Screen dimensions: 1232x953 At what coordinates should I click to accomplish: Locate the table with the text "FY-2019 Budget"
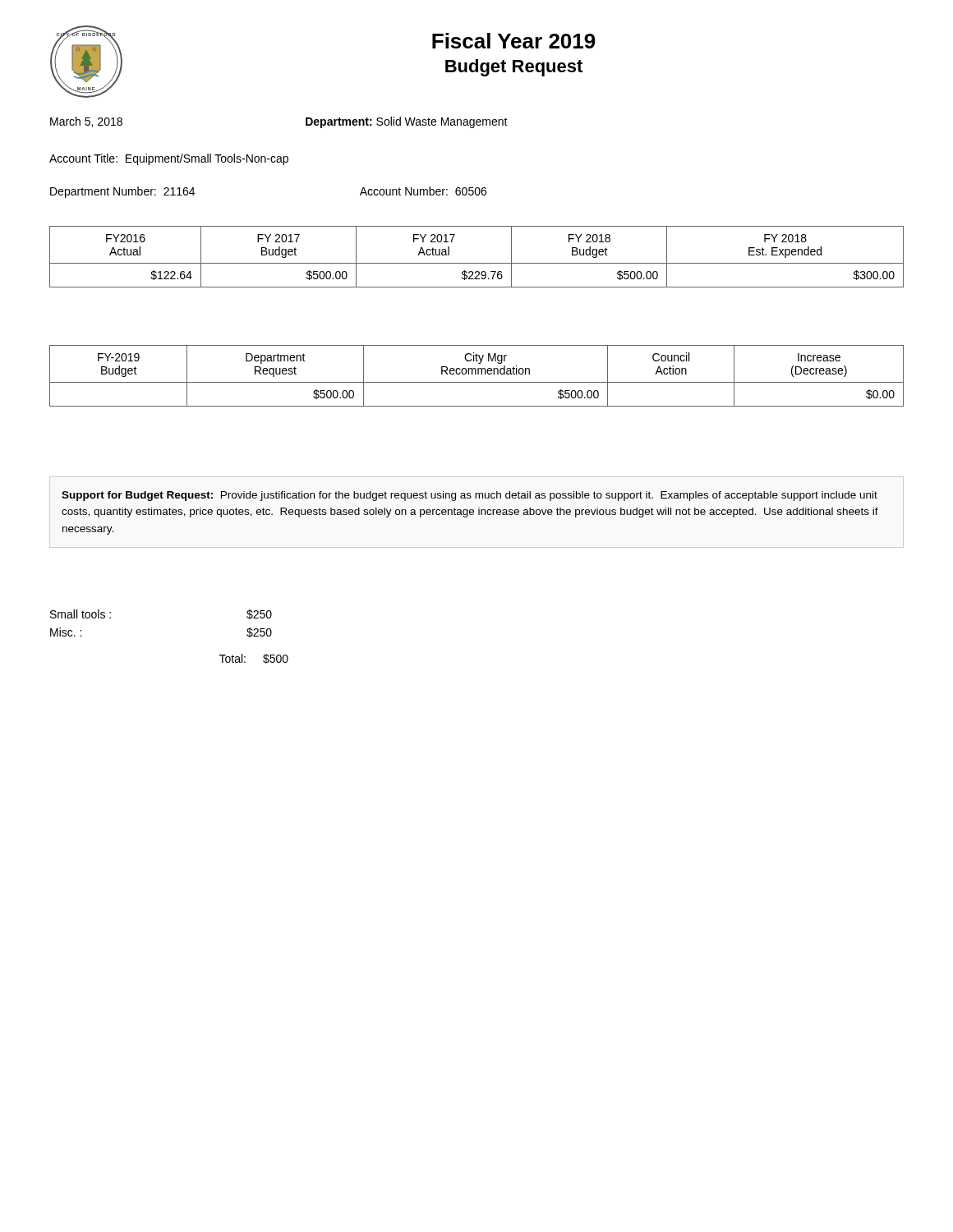476,376
